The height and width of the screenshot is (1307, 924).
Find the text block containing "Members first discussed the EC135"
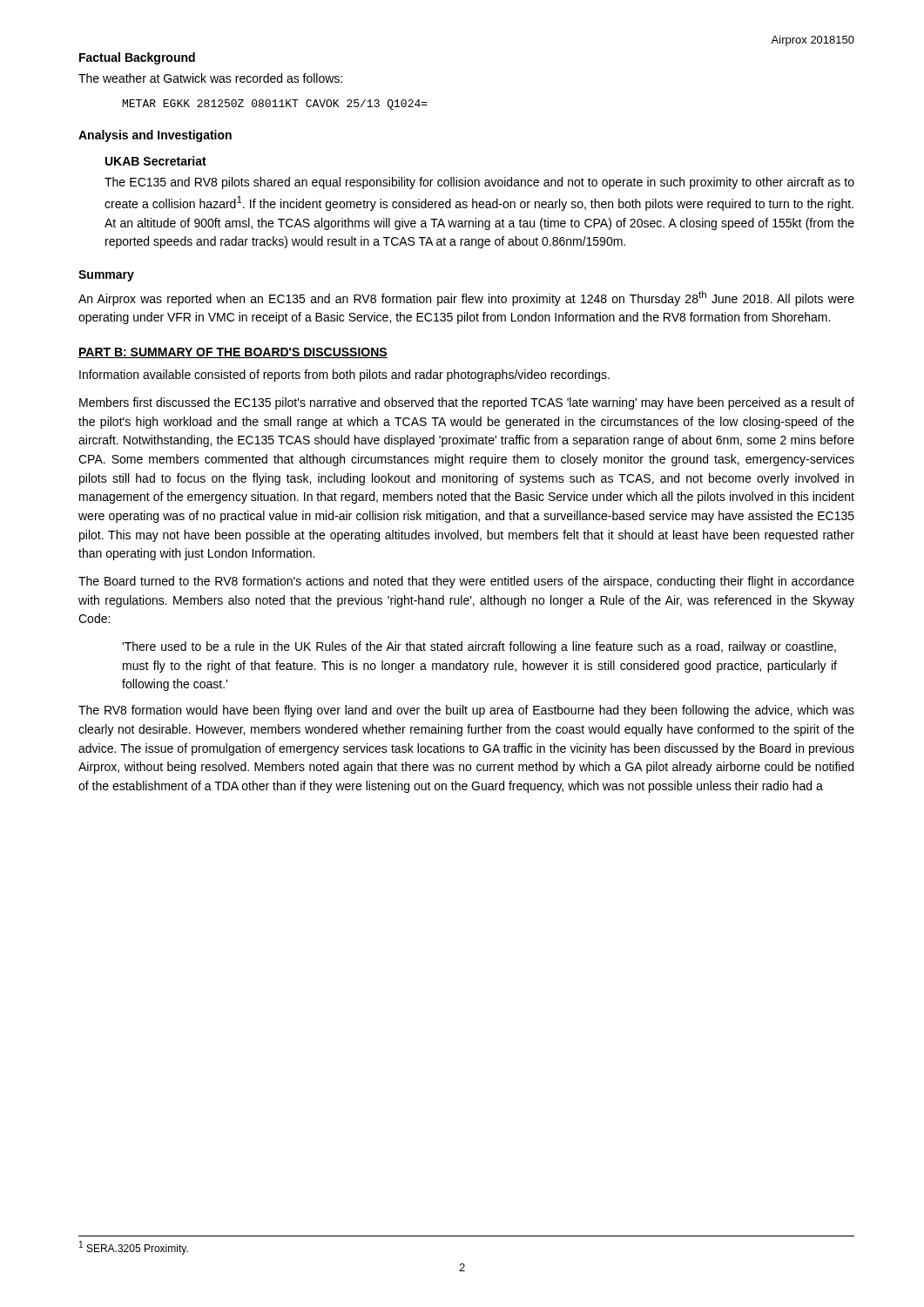point(466,478)
